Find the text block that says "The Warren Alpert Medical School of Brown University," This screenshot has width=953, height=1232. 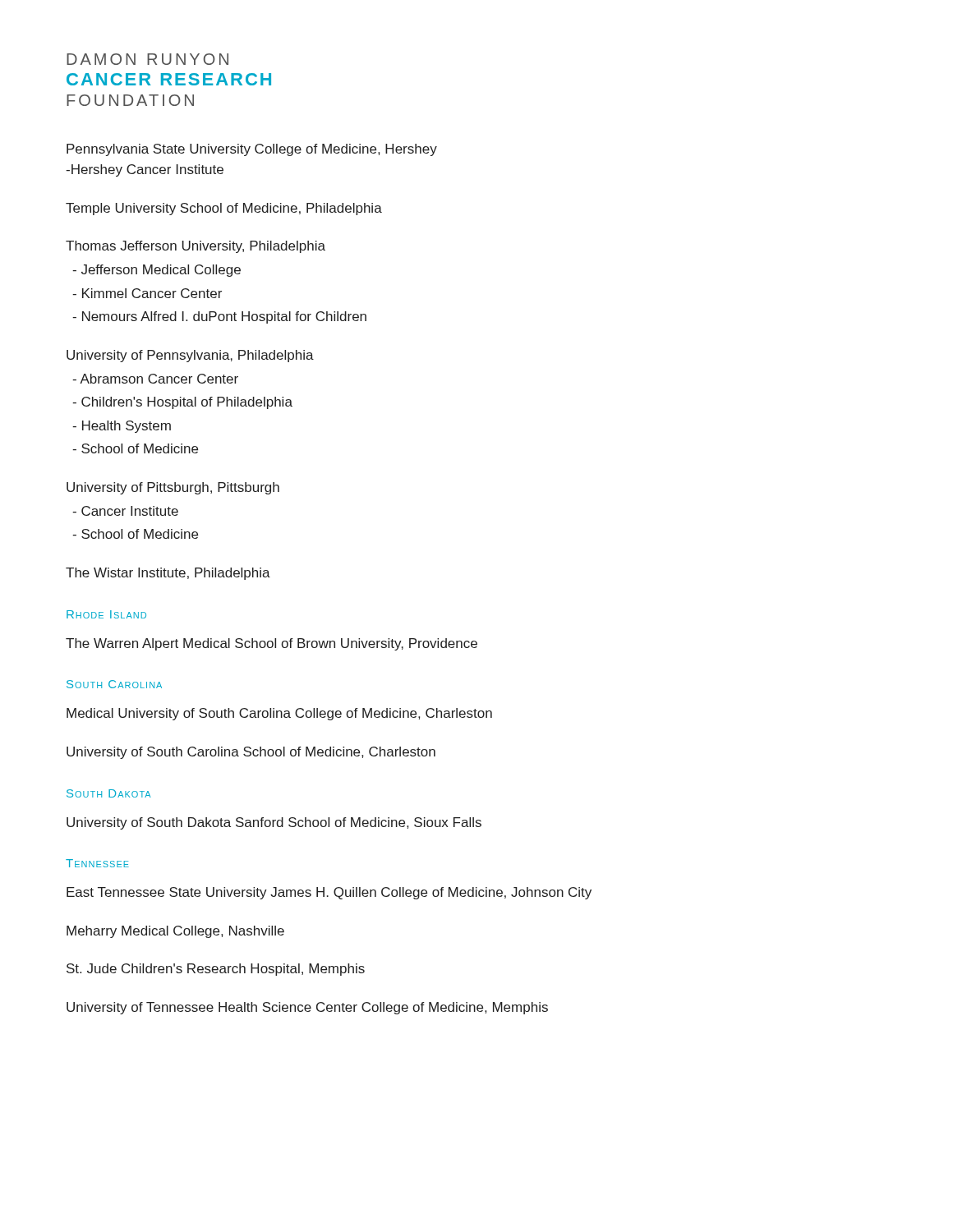272,643
